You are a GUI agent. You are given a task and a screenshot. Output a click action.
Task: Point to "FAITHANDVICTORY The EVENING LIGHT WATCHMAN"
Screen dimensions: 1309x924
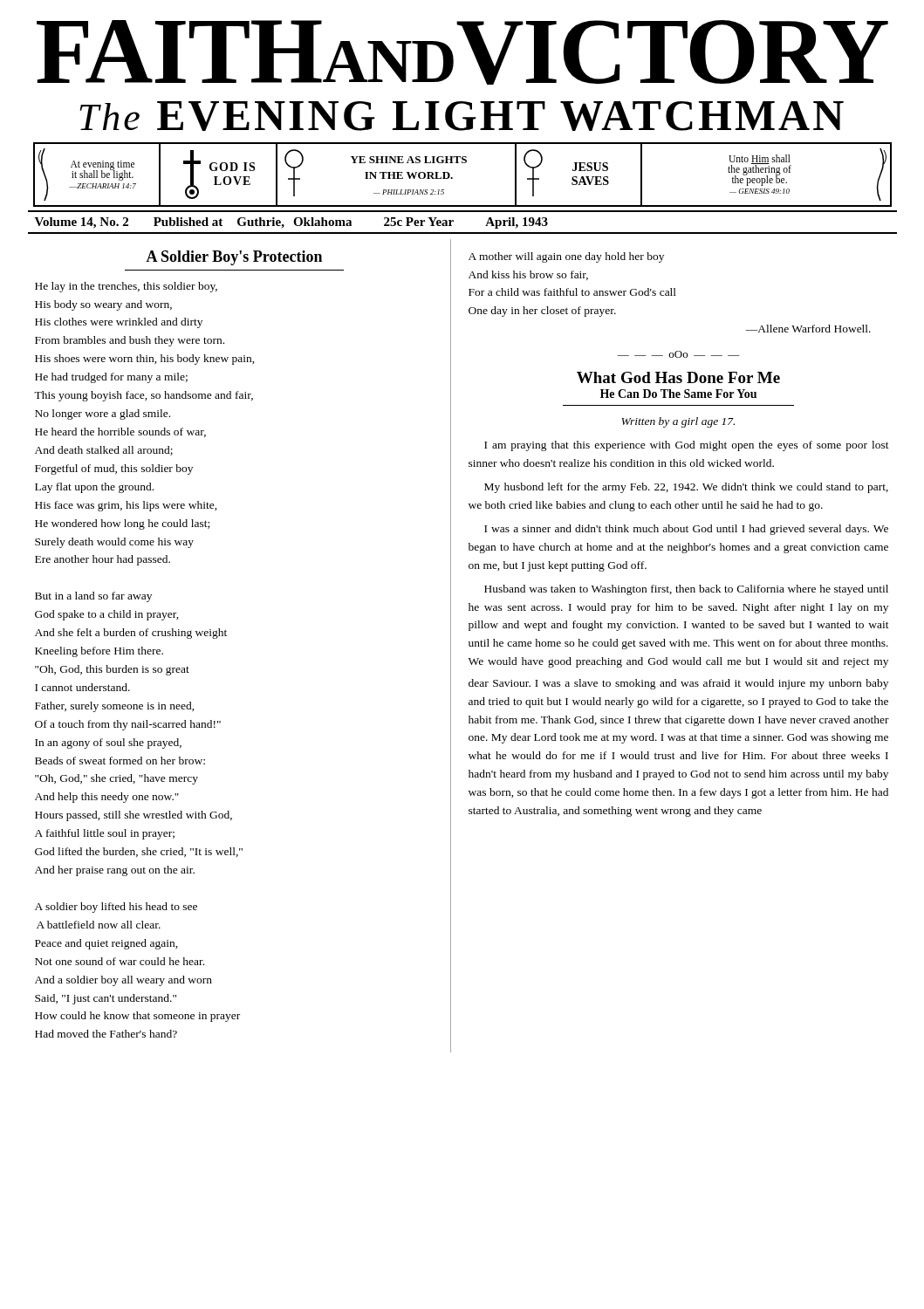click(462, 68)
